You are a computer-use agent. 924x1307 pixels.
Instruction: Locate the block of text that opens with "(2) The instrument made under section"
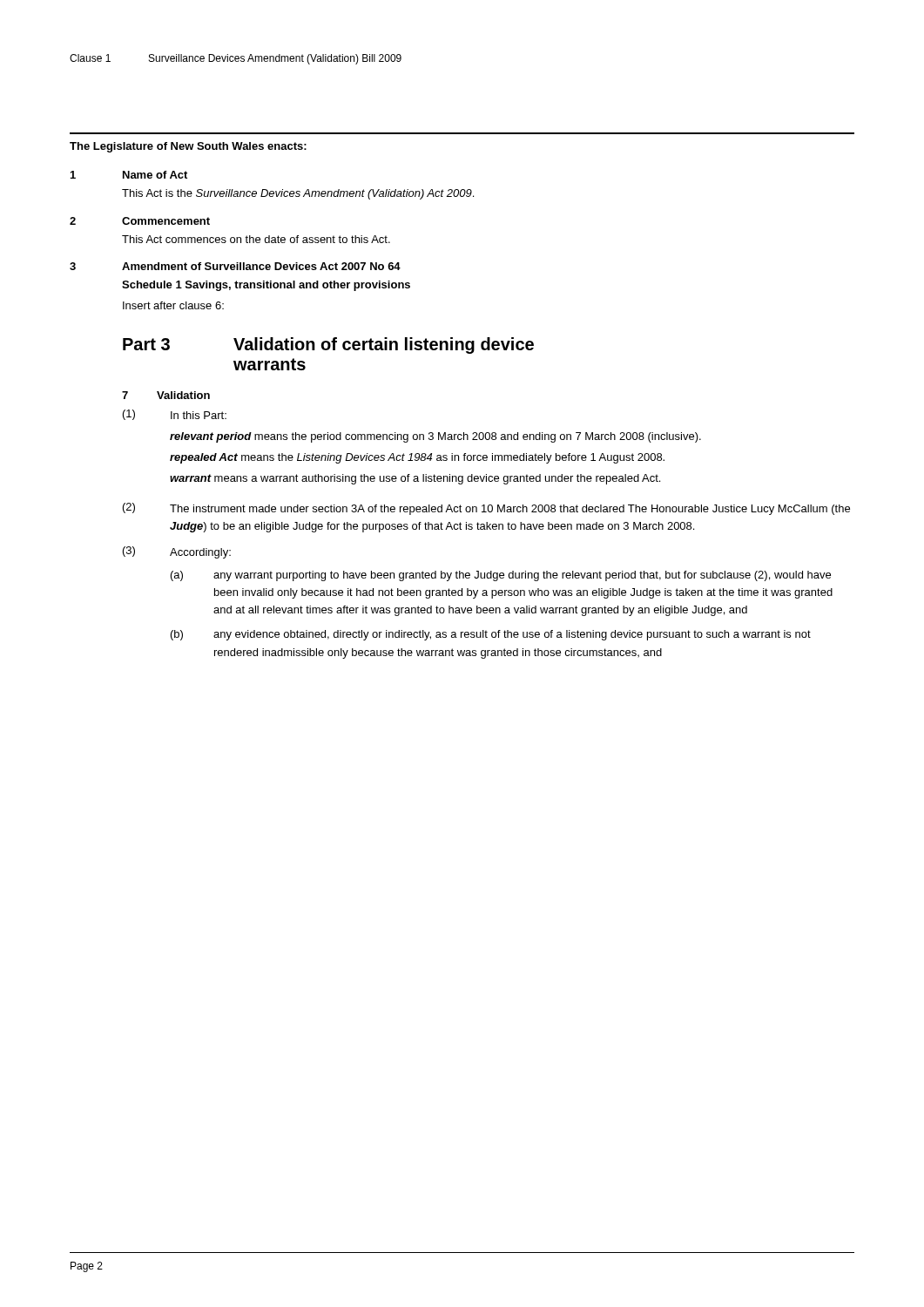point(488,517)
